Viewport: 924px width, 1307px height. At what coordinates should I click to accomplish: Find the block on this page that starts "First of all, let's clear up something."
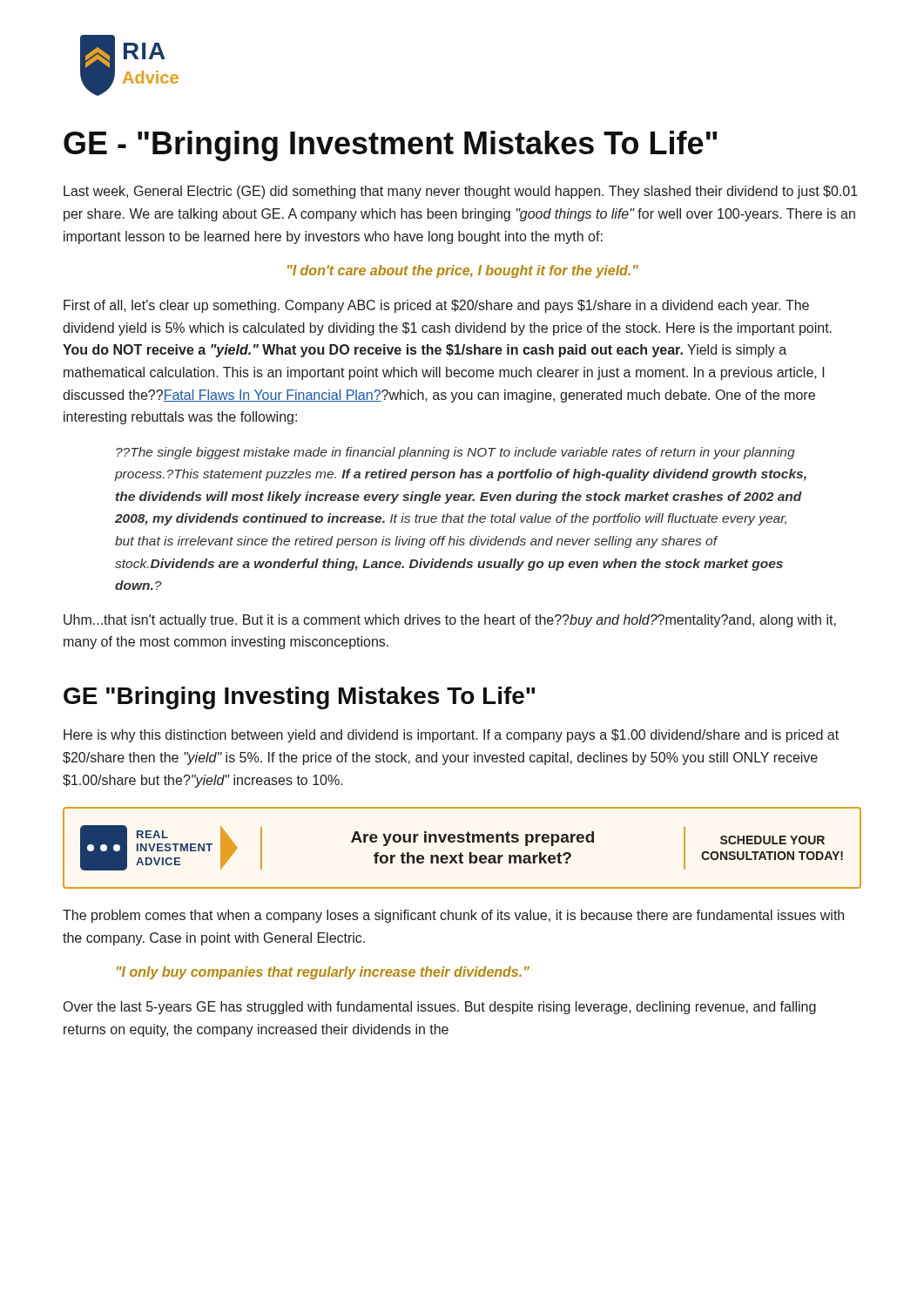[448, 361]
